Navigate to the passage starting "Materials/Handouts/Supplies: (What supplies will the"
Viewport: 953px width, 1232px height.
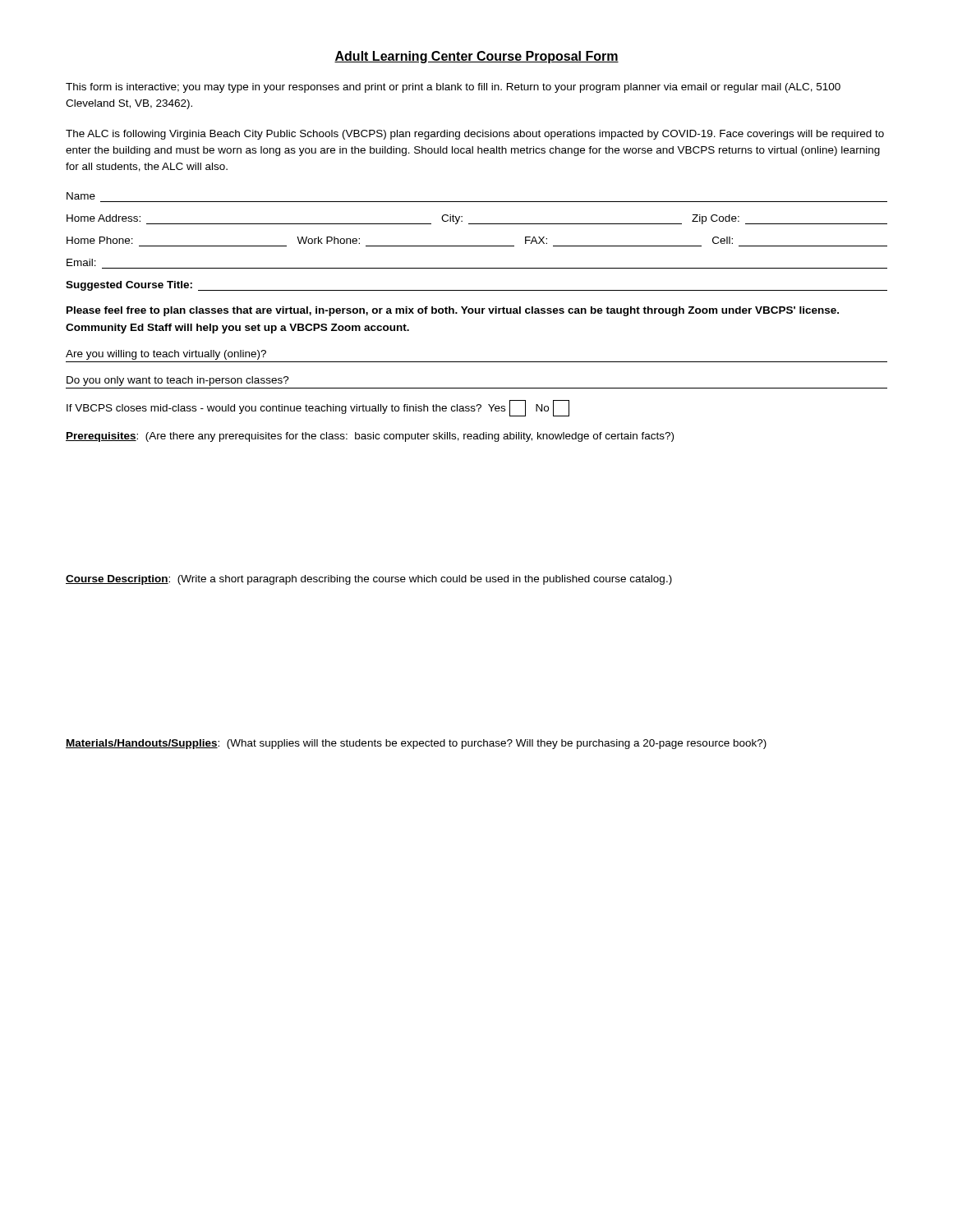pos(416,743)
